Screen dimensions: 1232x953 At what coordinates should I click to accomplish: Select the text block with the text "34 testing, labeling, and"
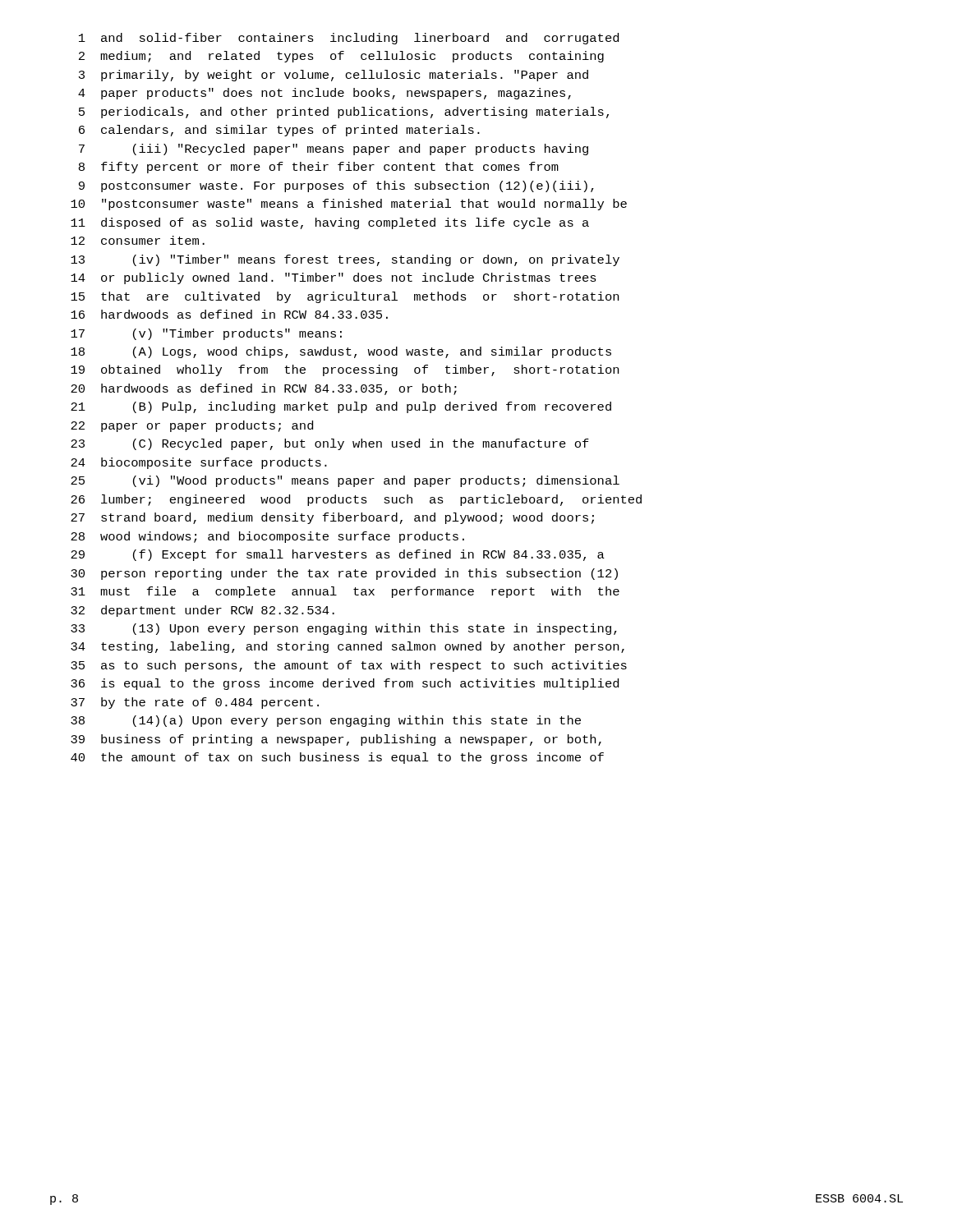476,648
